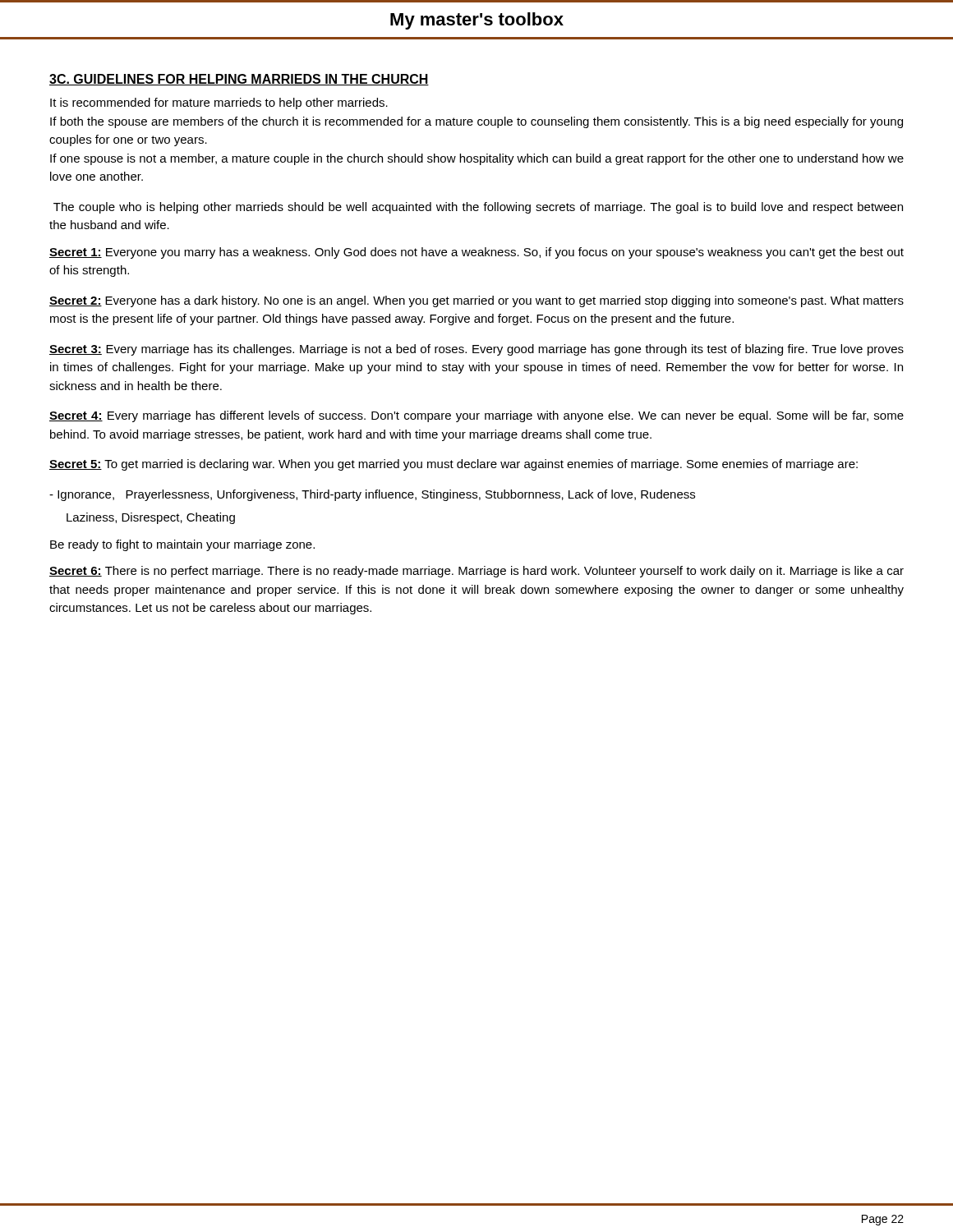Locate the block of text that opens with "It is recommended for mature"
This screenshot has height=1232, width=953.
pyautogui.click(x=219, y=103)
